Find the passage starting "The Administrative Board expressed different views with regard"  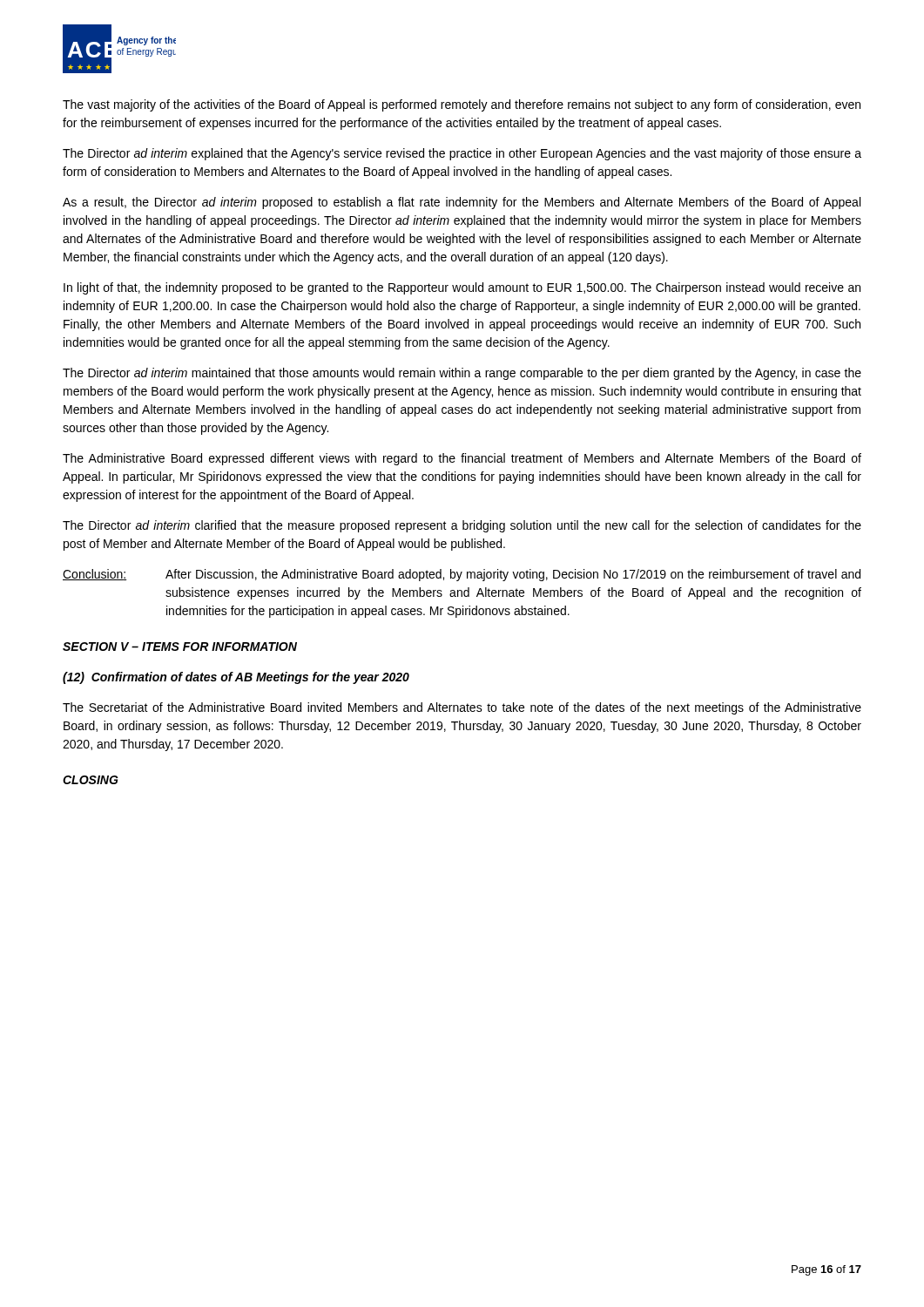[x=462, y=477]
